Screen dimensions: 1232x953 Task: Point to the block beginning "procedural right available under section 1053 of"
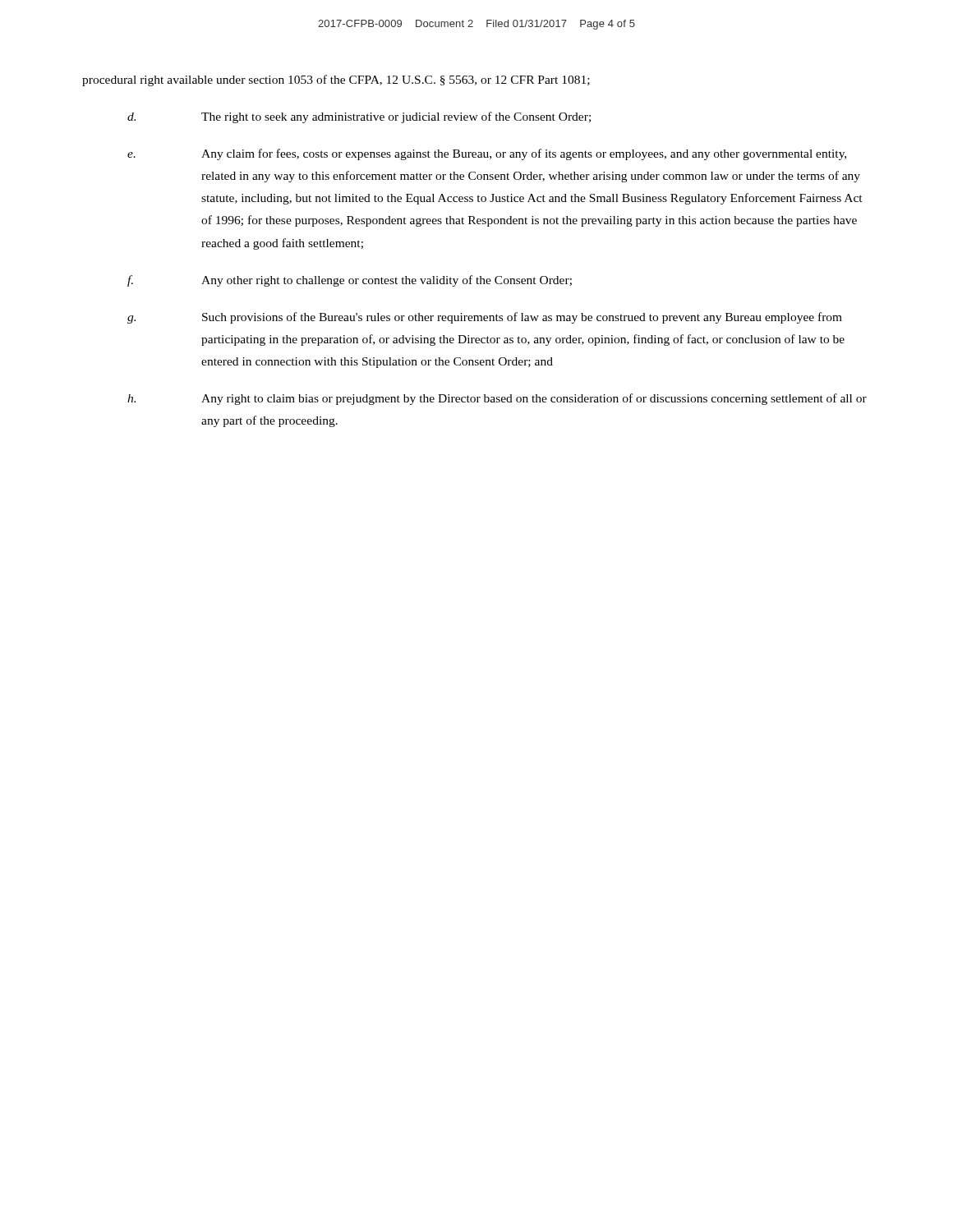(x=476, y=79)
